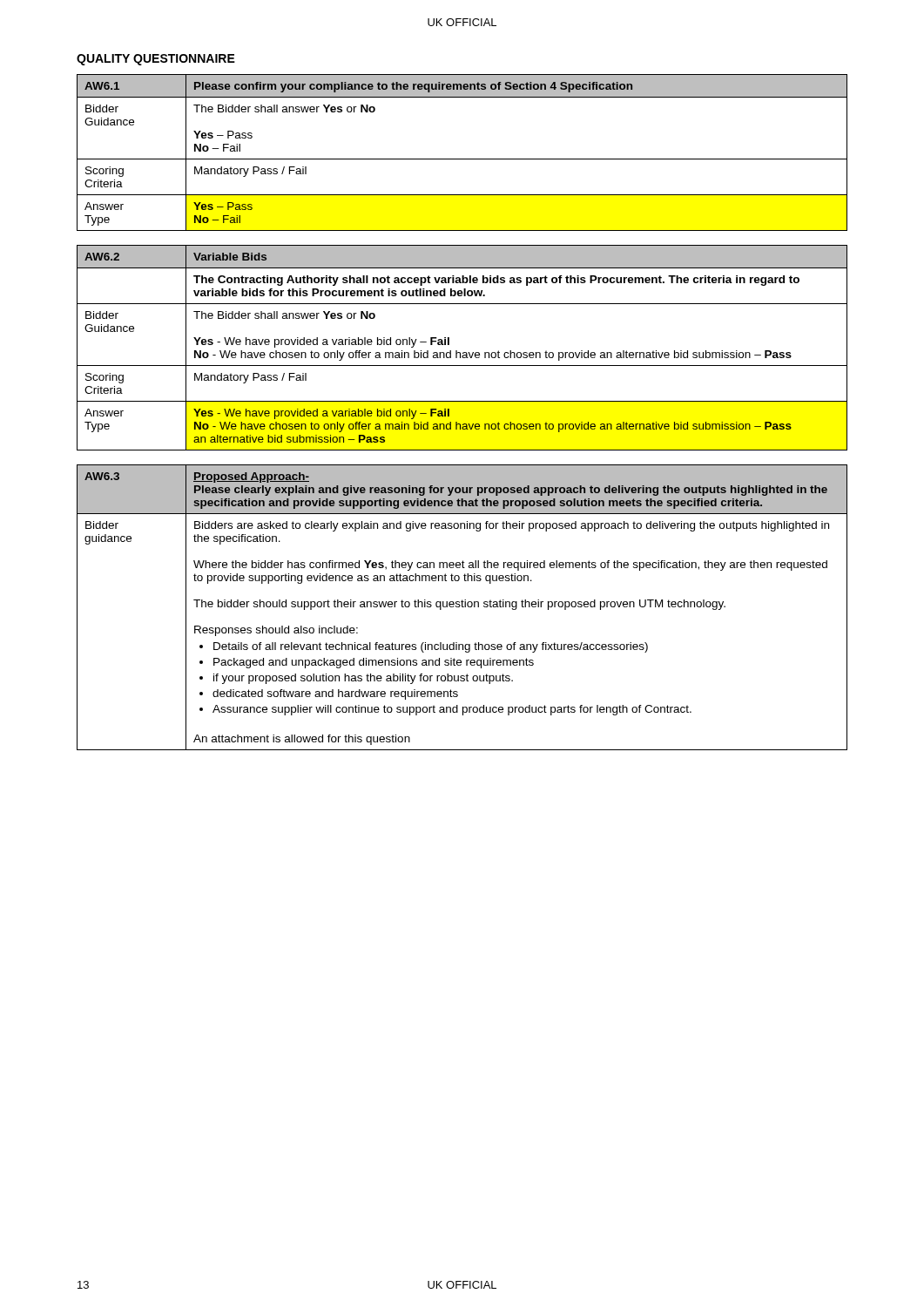Find the text starting "QUALITY QUESTIONNAIRE"
Image resolution: width=924 pixels, height=1307 pixels.
tap(156, 58)
